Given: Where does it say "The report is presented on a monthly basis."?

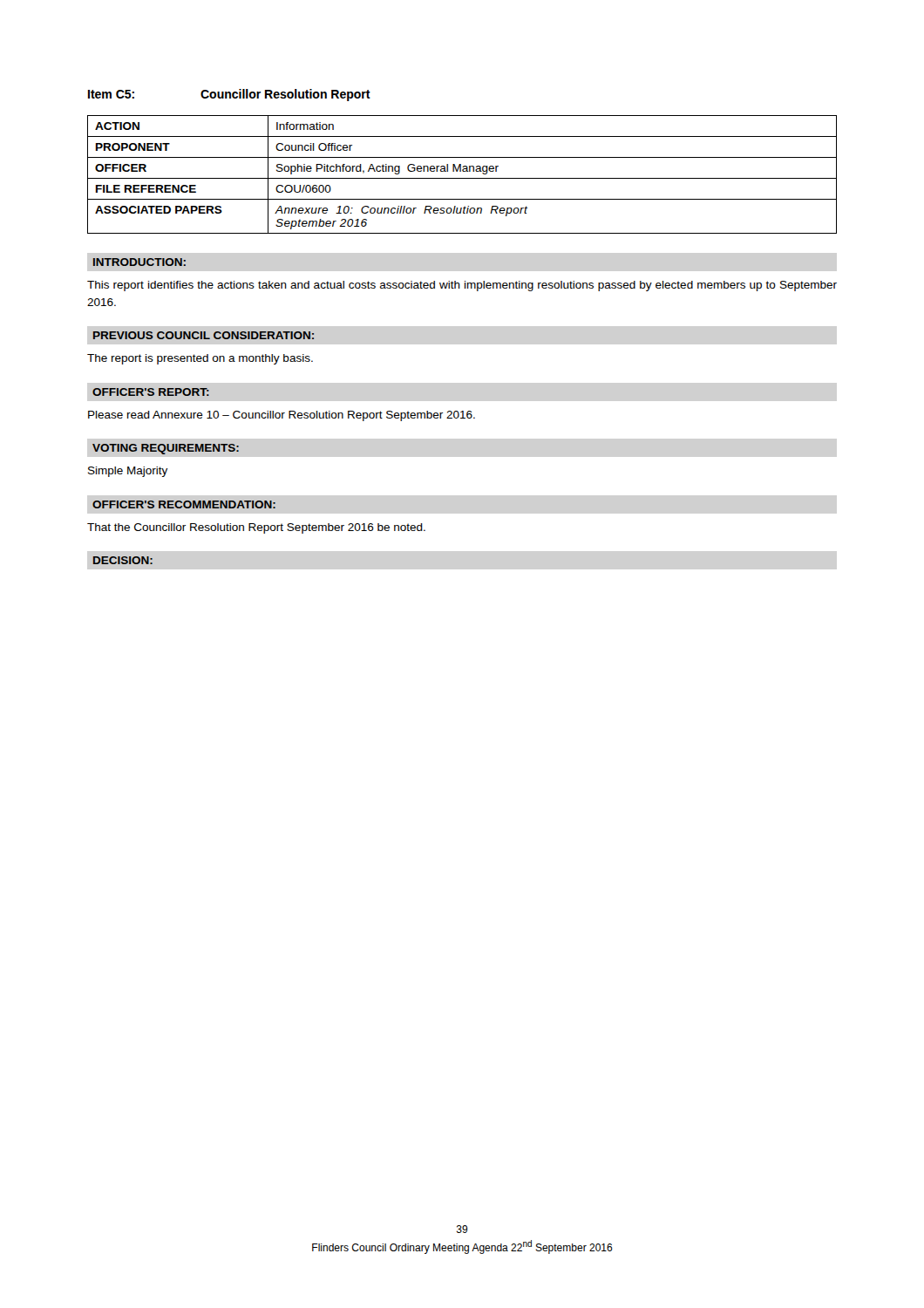Looking at the screenshot, I should 200,358.
